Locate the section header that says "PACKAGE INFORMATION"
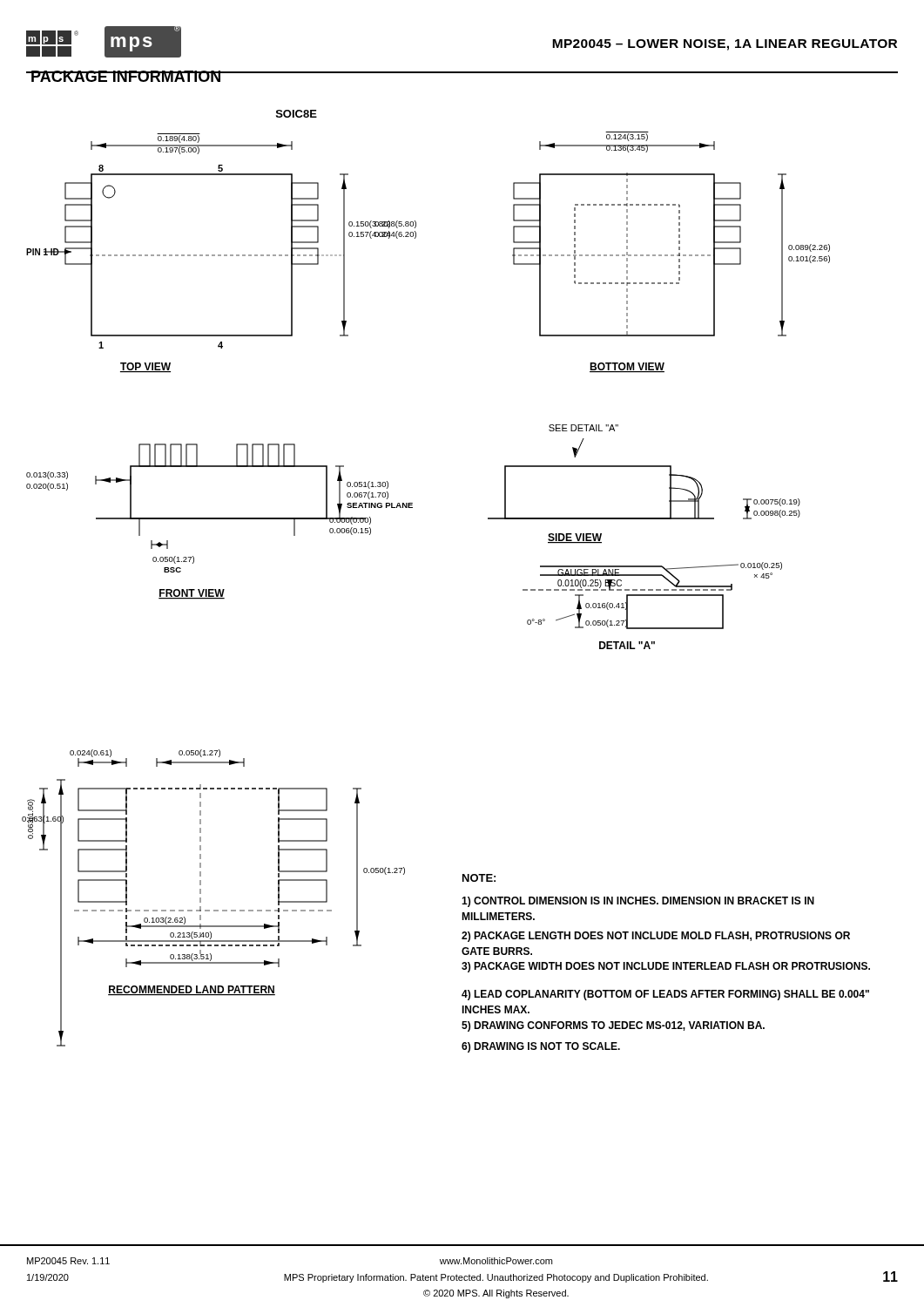This screenshot has width=924, height=1307. pyautogui.click(x=126, y=77)
